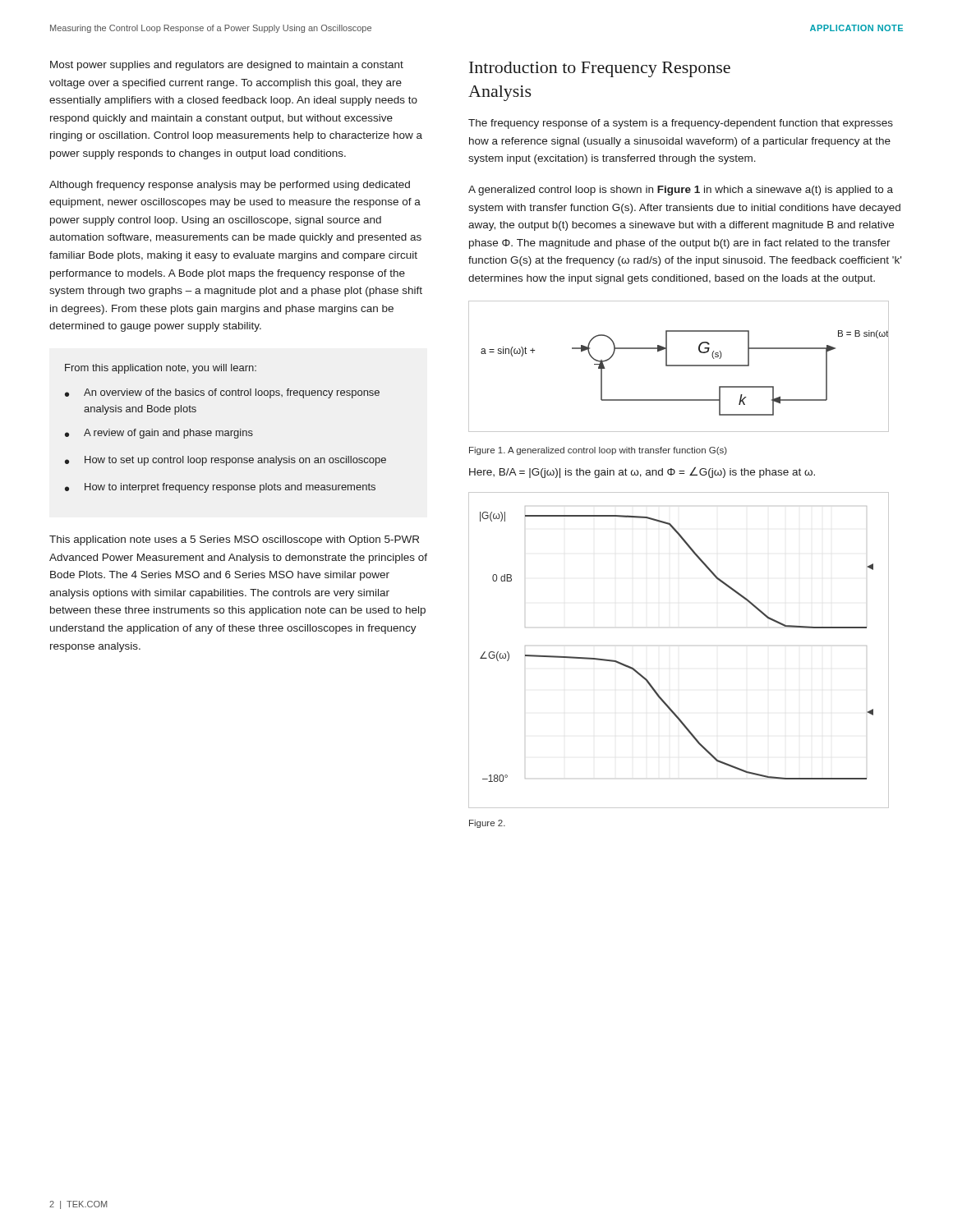Find the text block containing "Here, B/A = |G(jω)| is the"
953x1232 pixels.
click(x=642, y=471)
